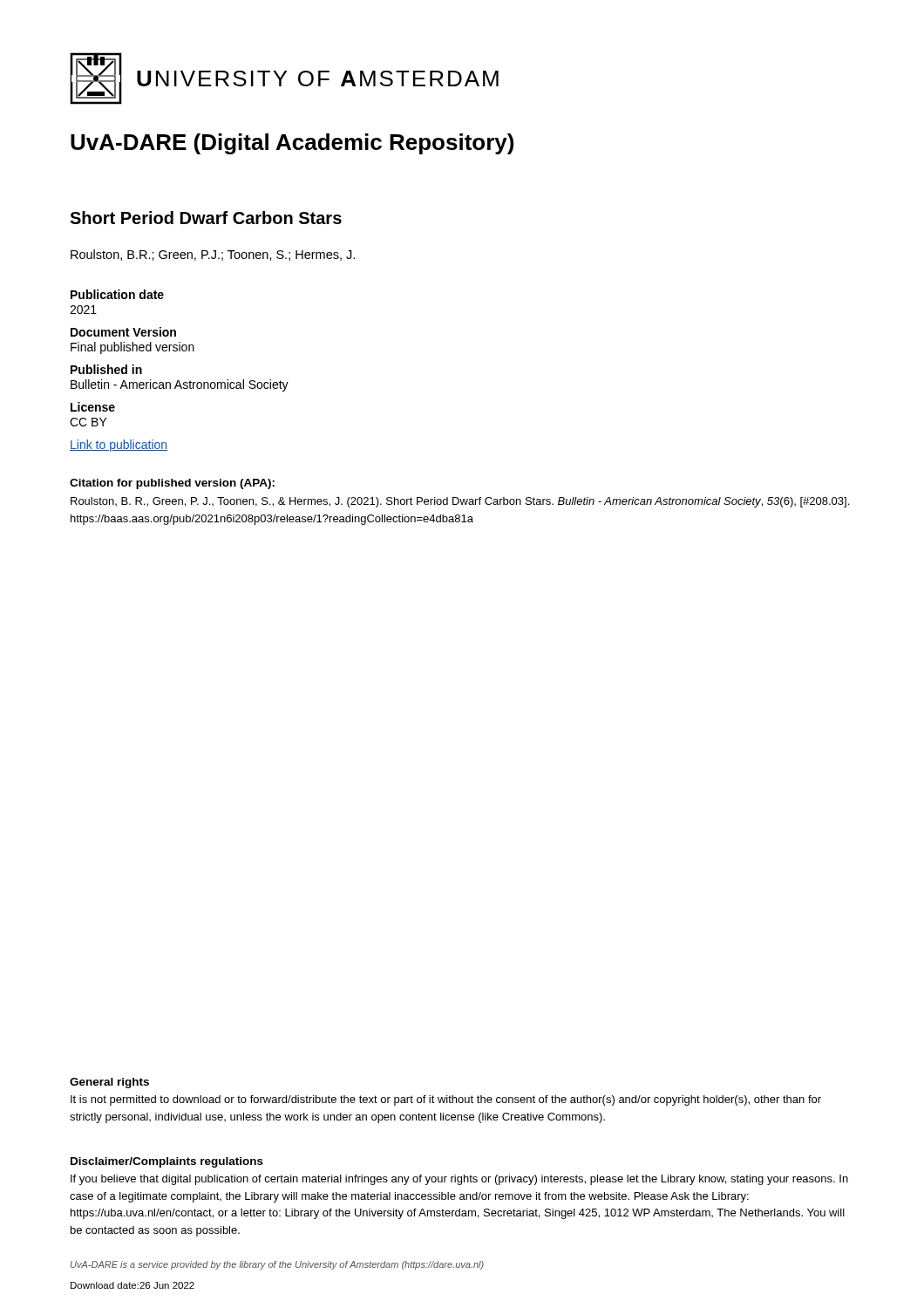Locate the element starting "Final published version"

132,347
